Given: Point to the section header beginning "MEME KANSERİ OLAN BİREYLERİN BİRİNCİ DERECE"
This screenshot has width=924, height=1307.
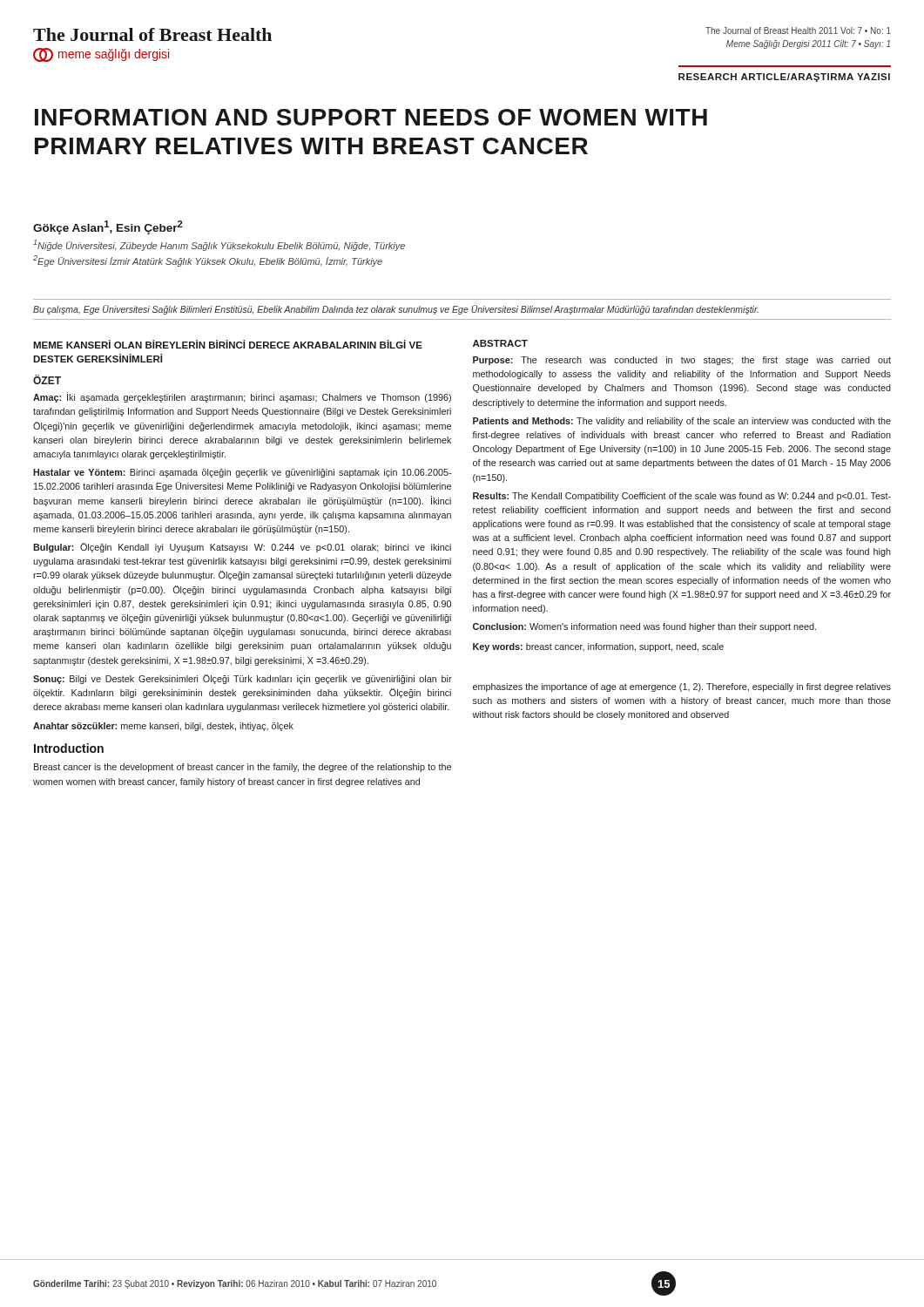Looking at the screenshot, I should pyautogui.click(x=228, y=352).
